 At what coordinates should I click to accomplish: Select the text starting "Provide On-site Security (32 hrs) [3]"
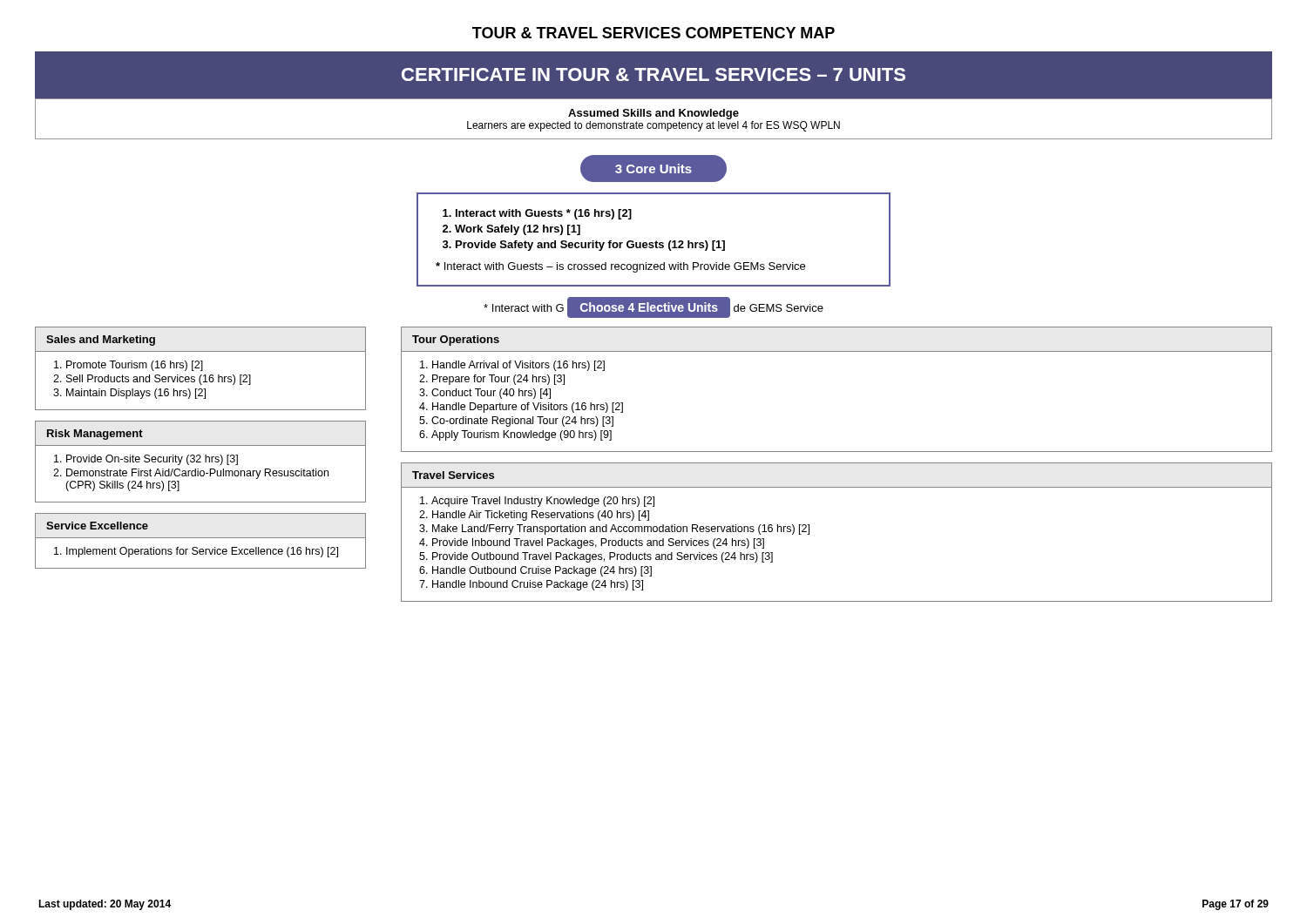click(152, 459)
